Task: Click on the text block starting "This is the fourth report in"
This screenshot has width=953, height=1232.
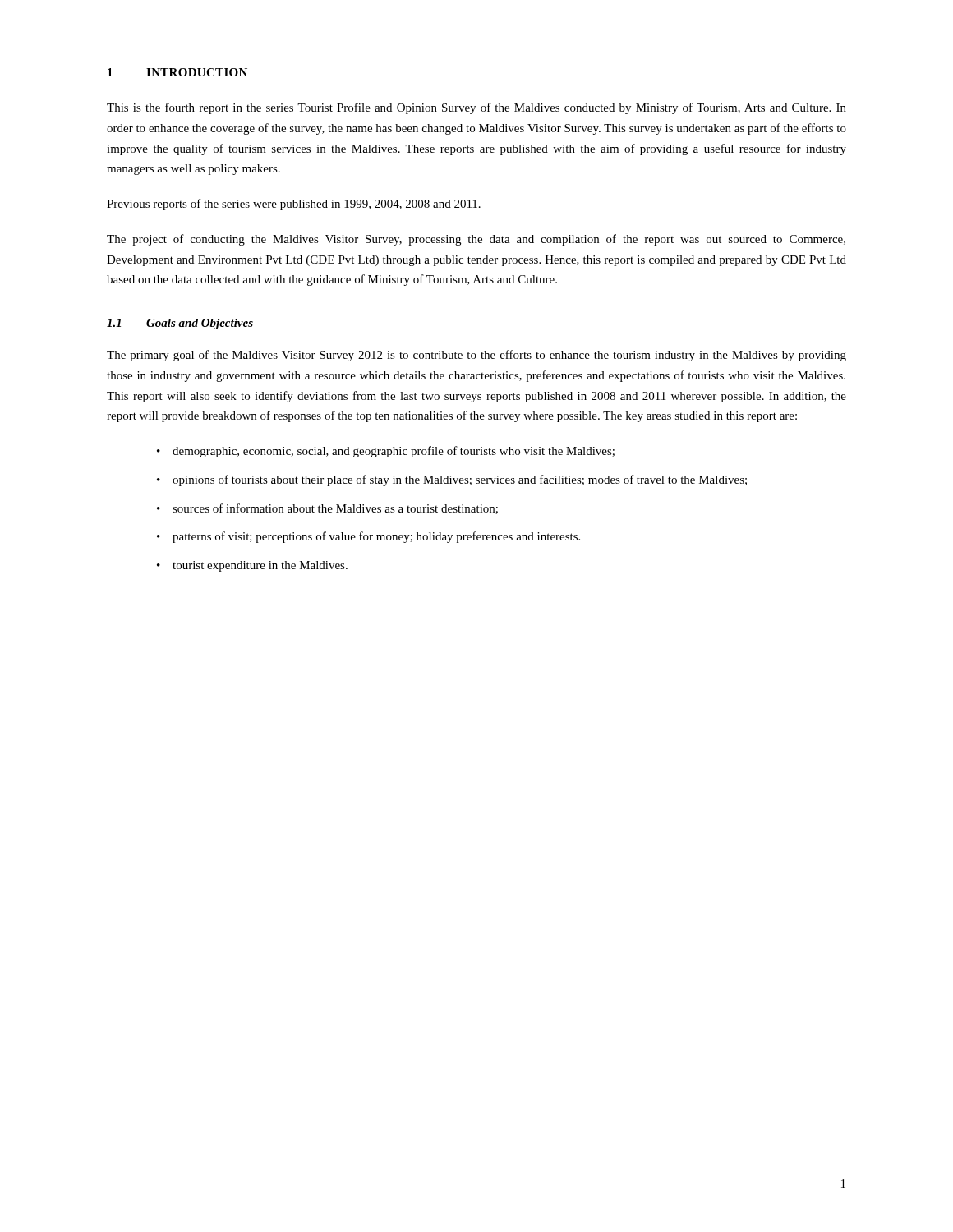Action: [476, 138]
